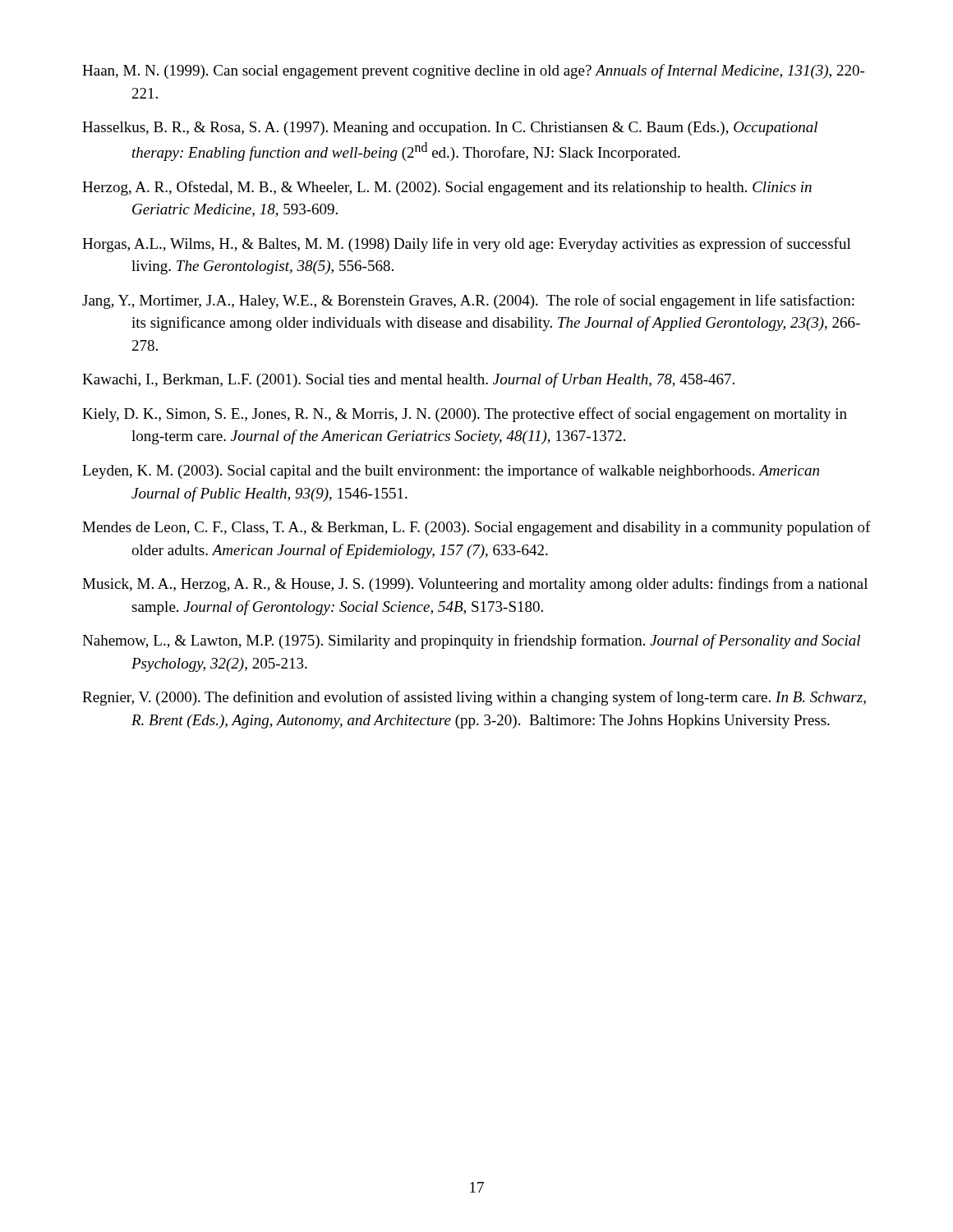Screen dimensions: 1232x953
Task: Locate the list item containing "Leyden, K. M. (2003)."
Action: pos(451,482)
